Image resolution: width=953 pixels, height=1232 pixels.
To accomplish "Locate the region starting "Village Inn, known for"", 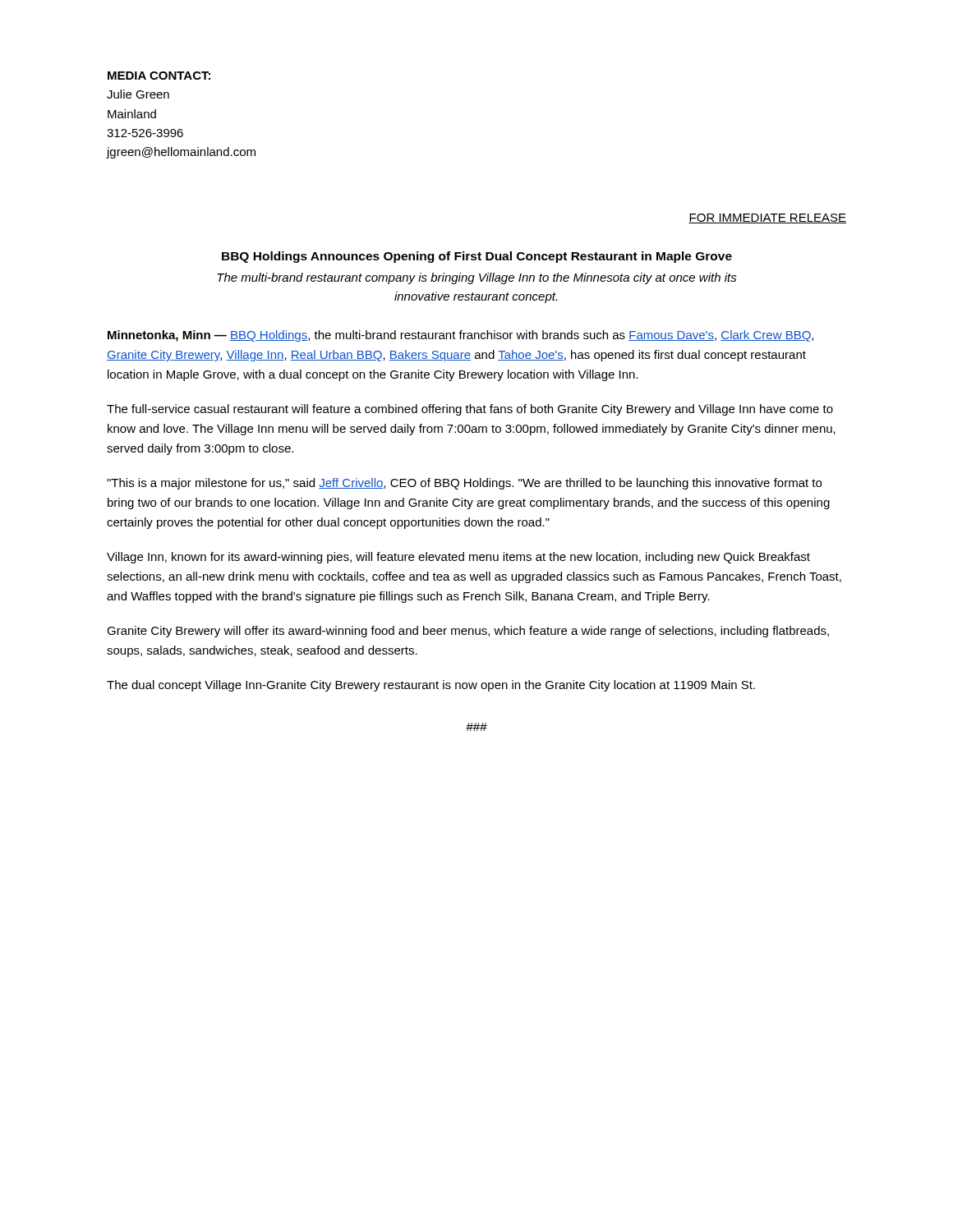I will pos(474,576).
